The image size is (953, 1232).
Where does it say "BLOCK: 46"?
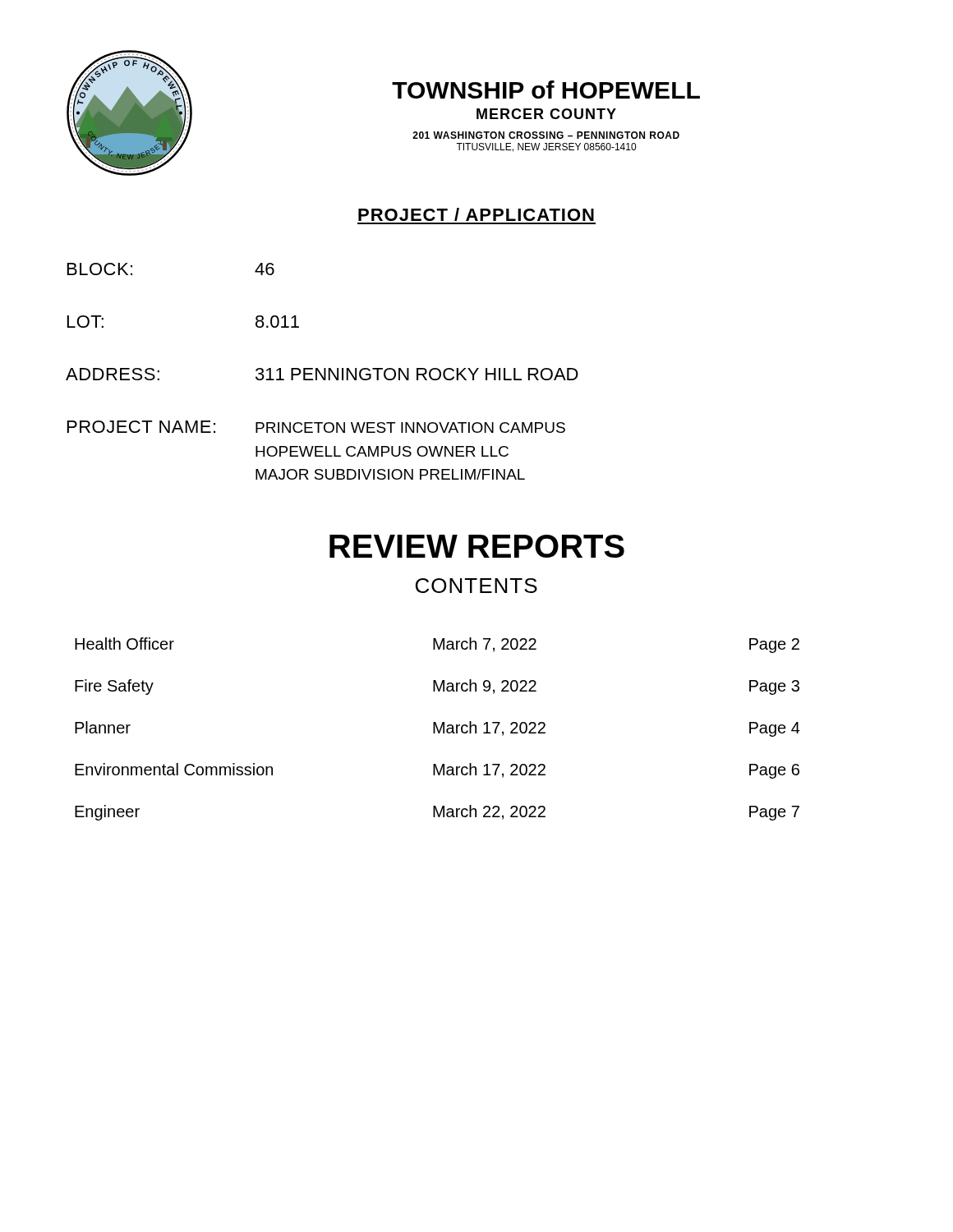[x=92, y=267]
